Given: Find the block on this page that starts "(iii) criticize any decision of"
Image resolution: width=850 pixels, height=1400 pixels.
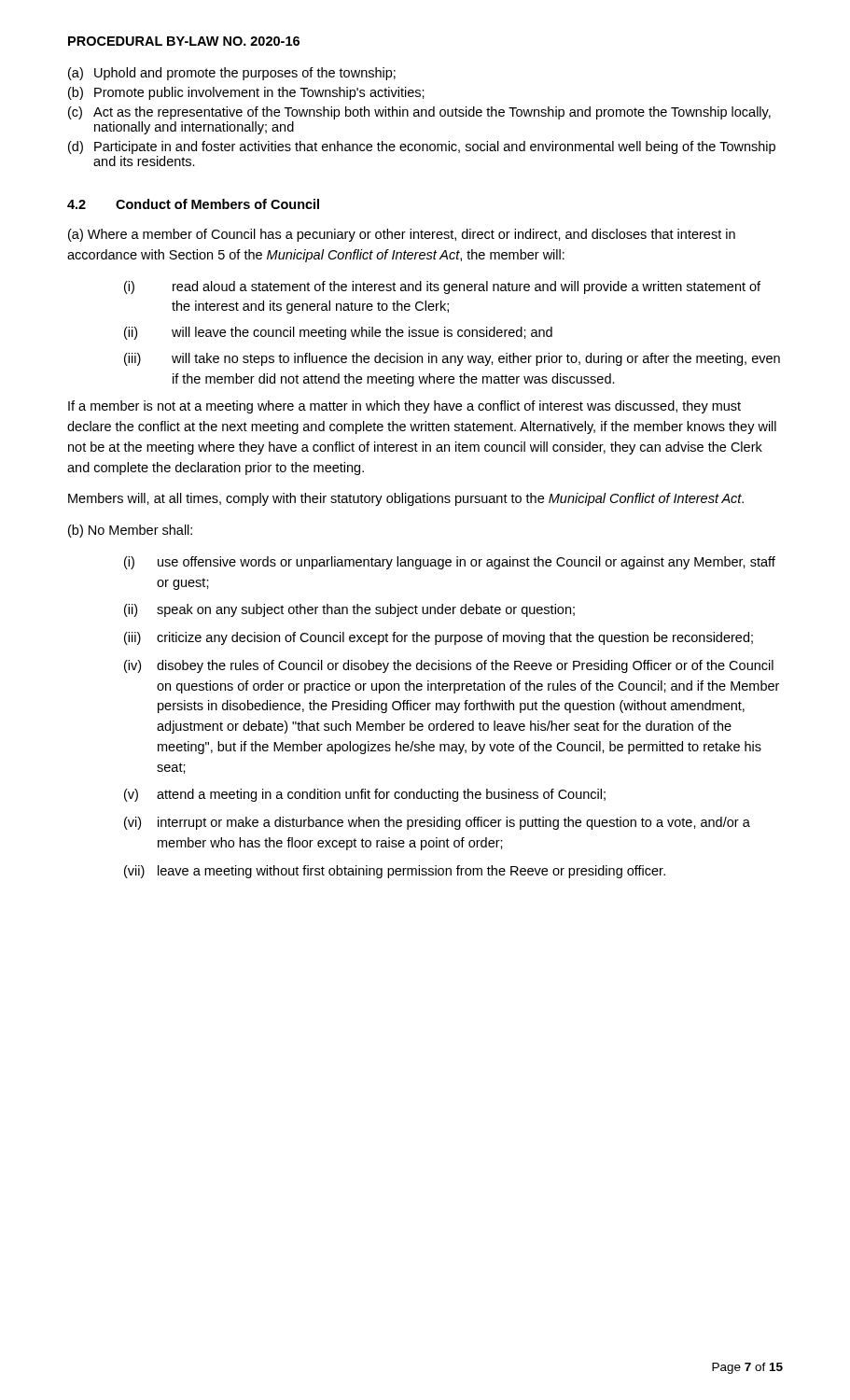Looking at the screenshot, I should [453, 638].
